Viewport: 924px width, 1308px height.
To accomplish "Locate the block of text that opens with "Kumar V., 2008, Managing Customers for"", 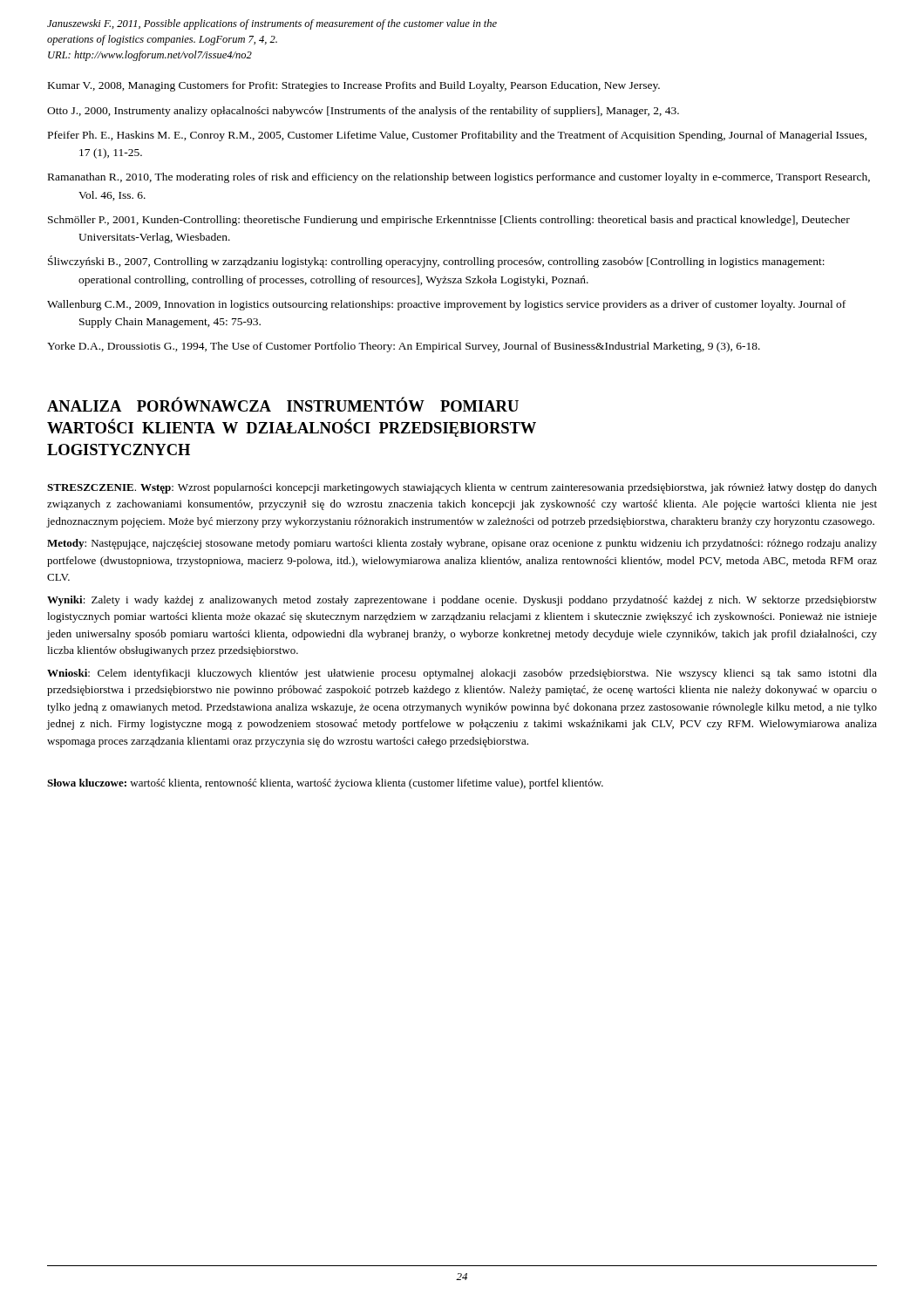I will (354, 85).
